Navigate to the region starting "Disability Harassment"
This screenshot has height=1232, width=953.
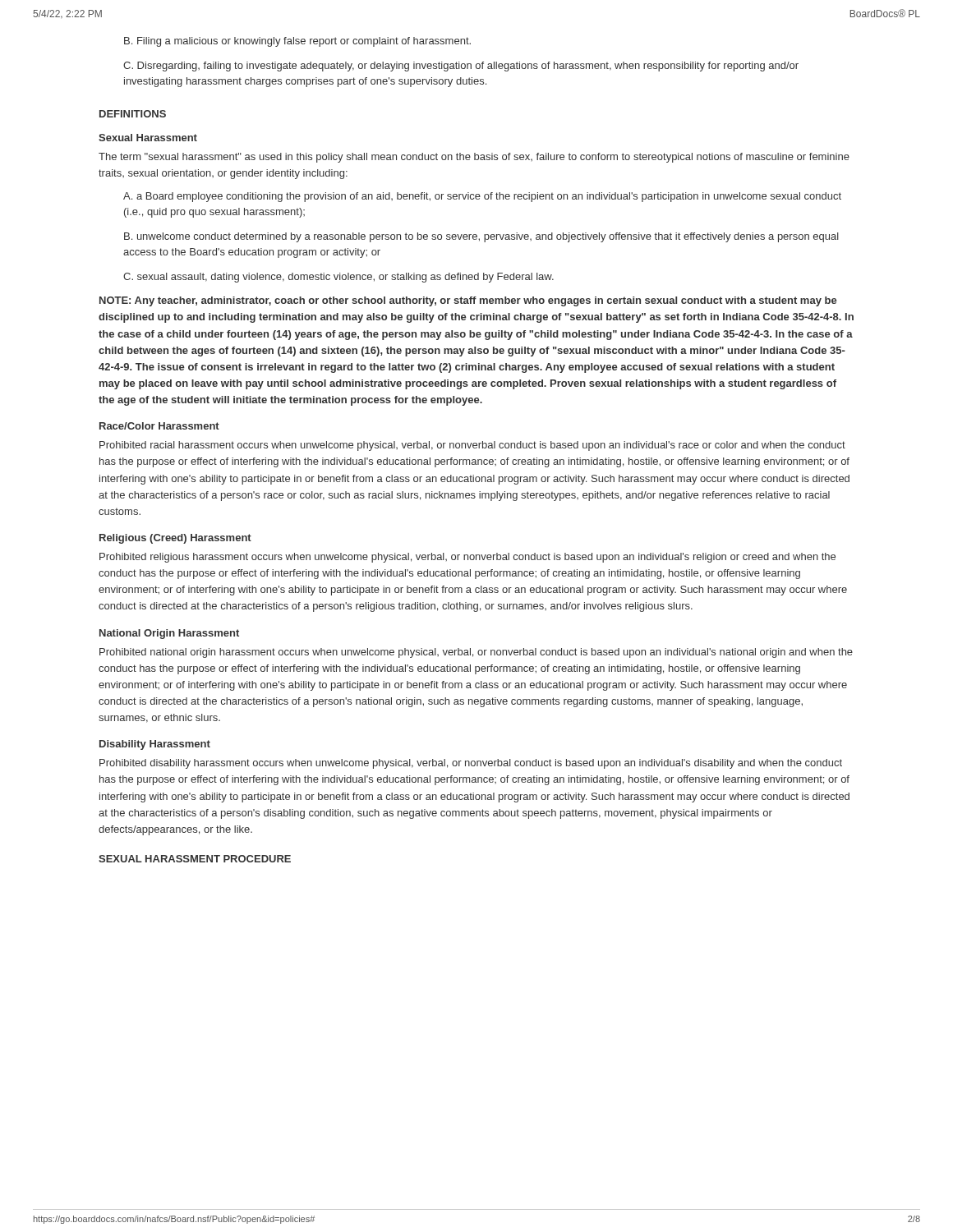point(154,744)
